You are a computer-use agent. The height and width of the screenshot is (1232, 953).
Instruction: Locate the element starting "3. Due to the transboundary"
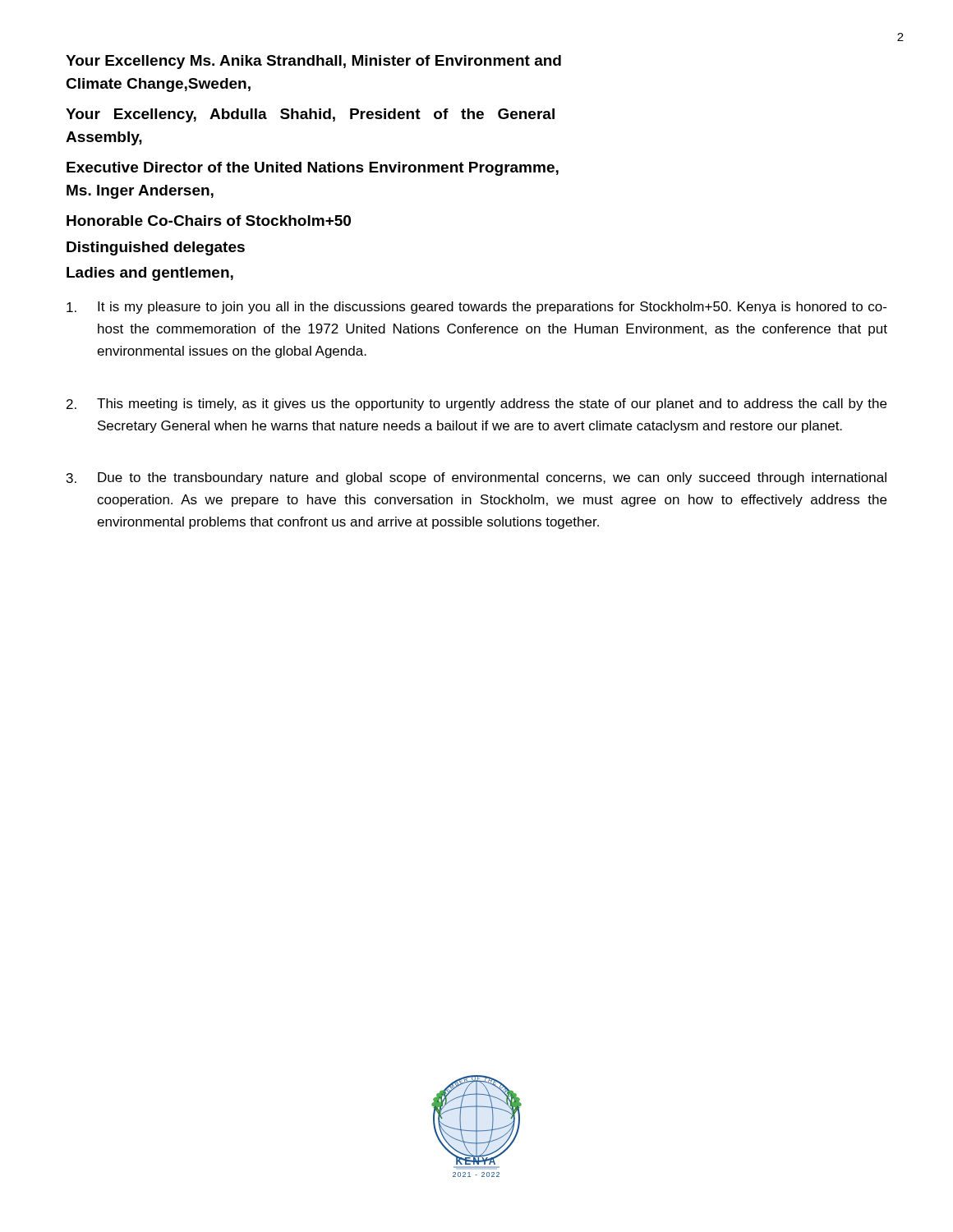(x=476, y=500)
